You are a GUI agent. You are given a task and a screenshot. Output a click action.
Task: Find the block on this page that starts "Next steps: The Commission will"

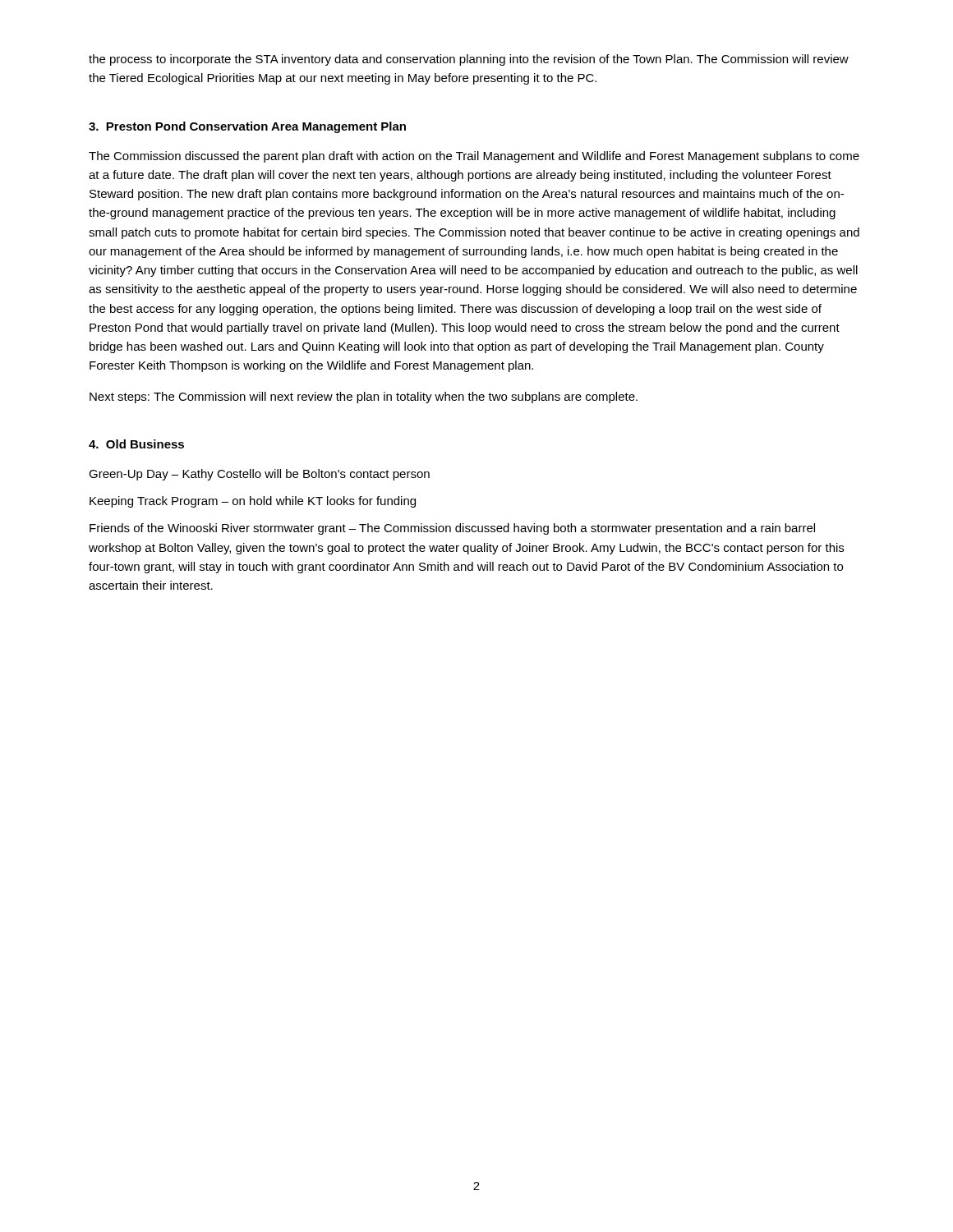coord(364,396)
